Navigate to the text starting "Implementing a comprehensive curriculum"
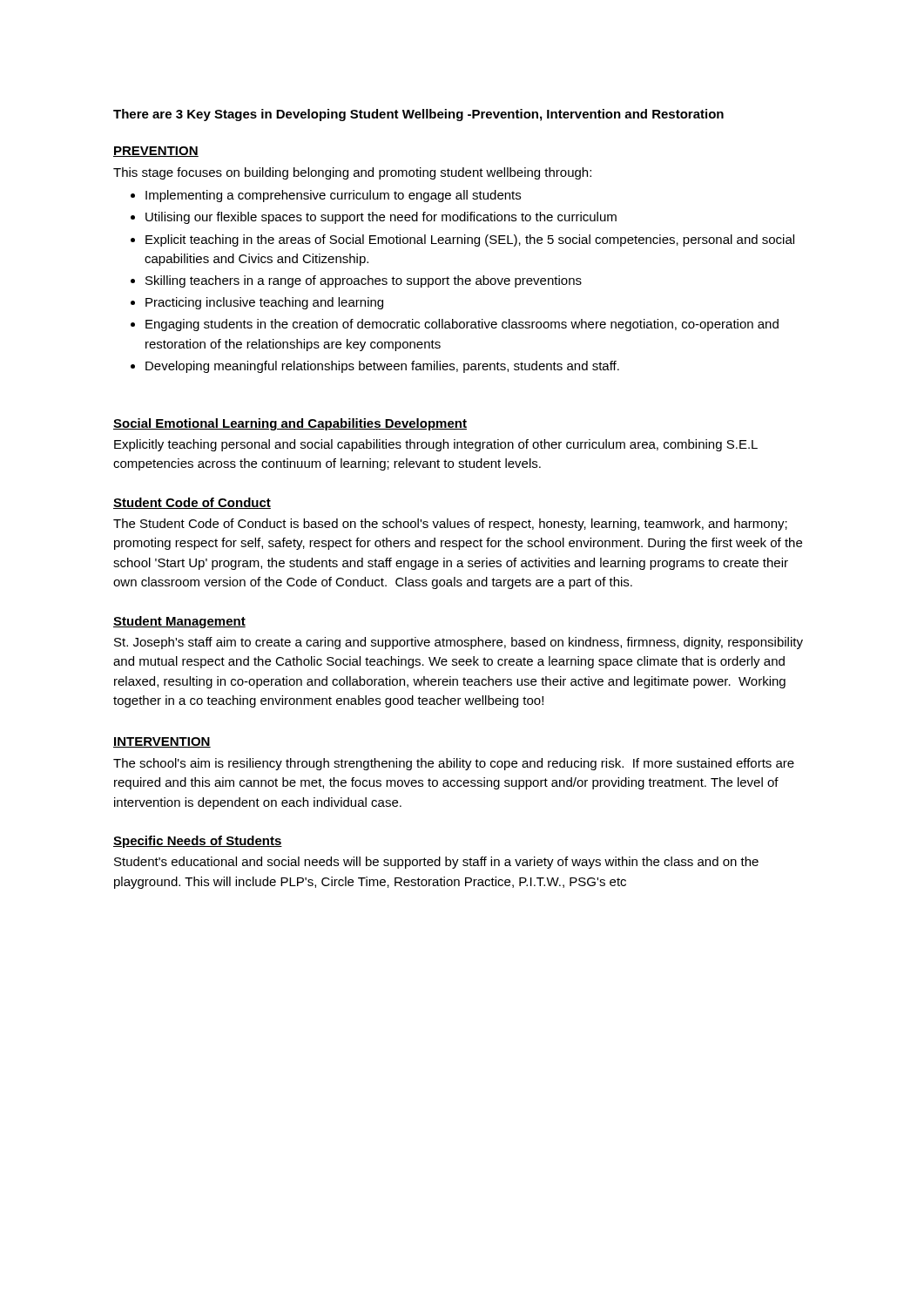The width and height of the screenshot is (924, 1307). point(333,195)
